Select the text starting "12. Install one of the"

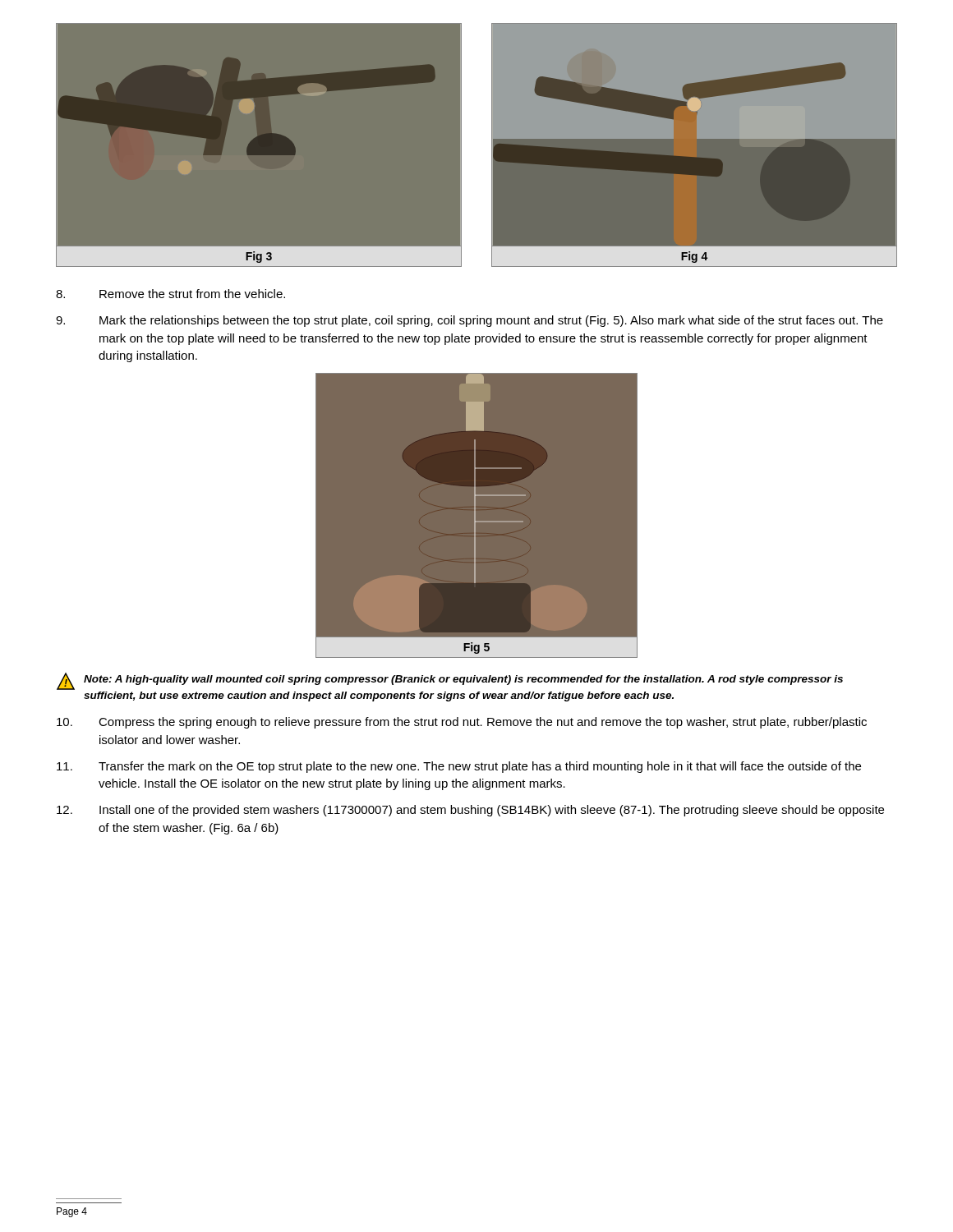(x=476, y=819)
